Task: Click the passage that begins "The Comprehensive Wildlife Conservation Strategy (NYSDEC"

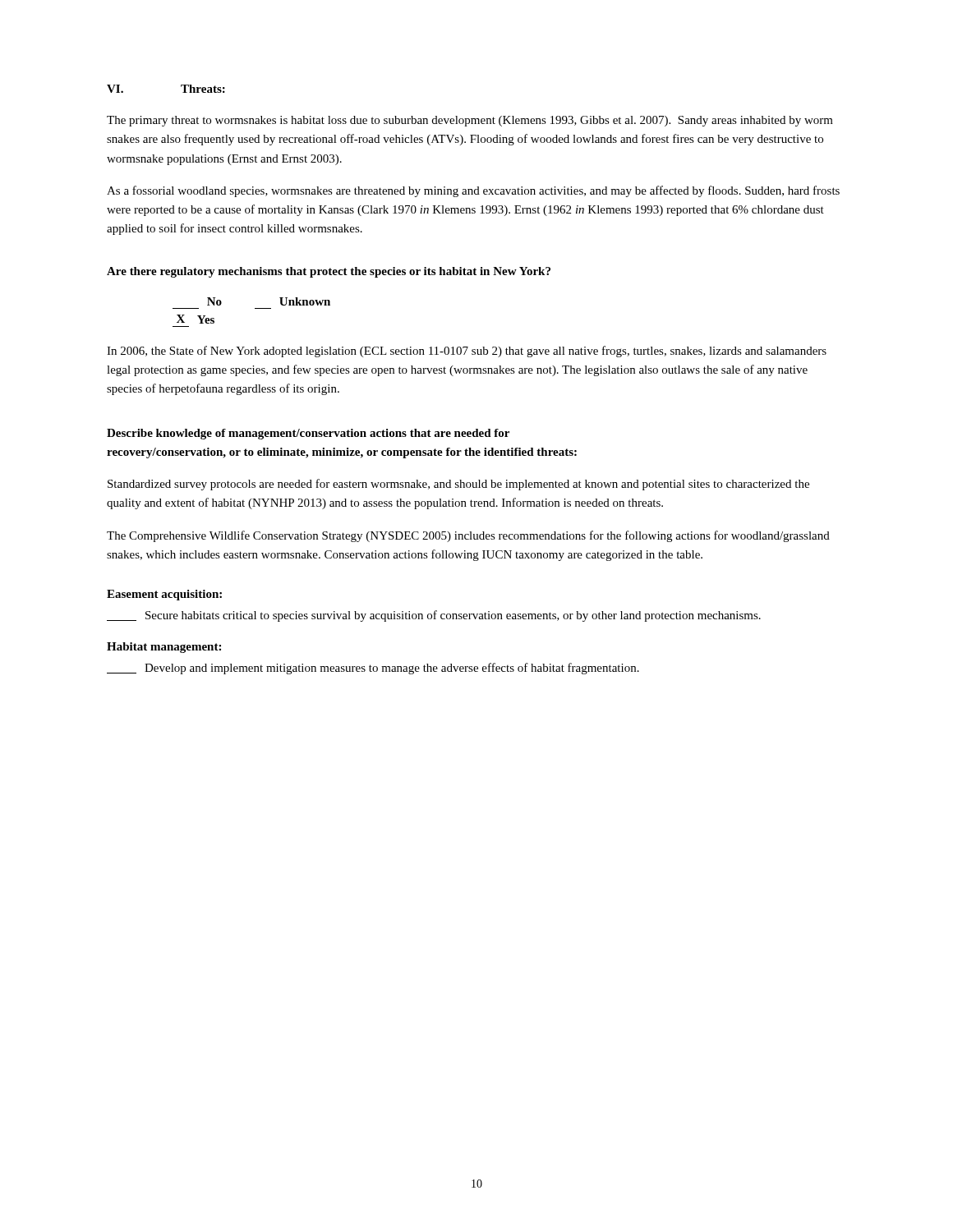Action: [x=468, y=545]
